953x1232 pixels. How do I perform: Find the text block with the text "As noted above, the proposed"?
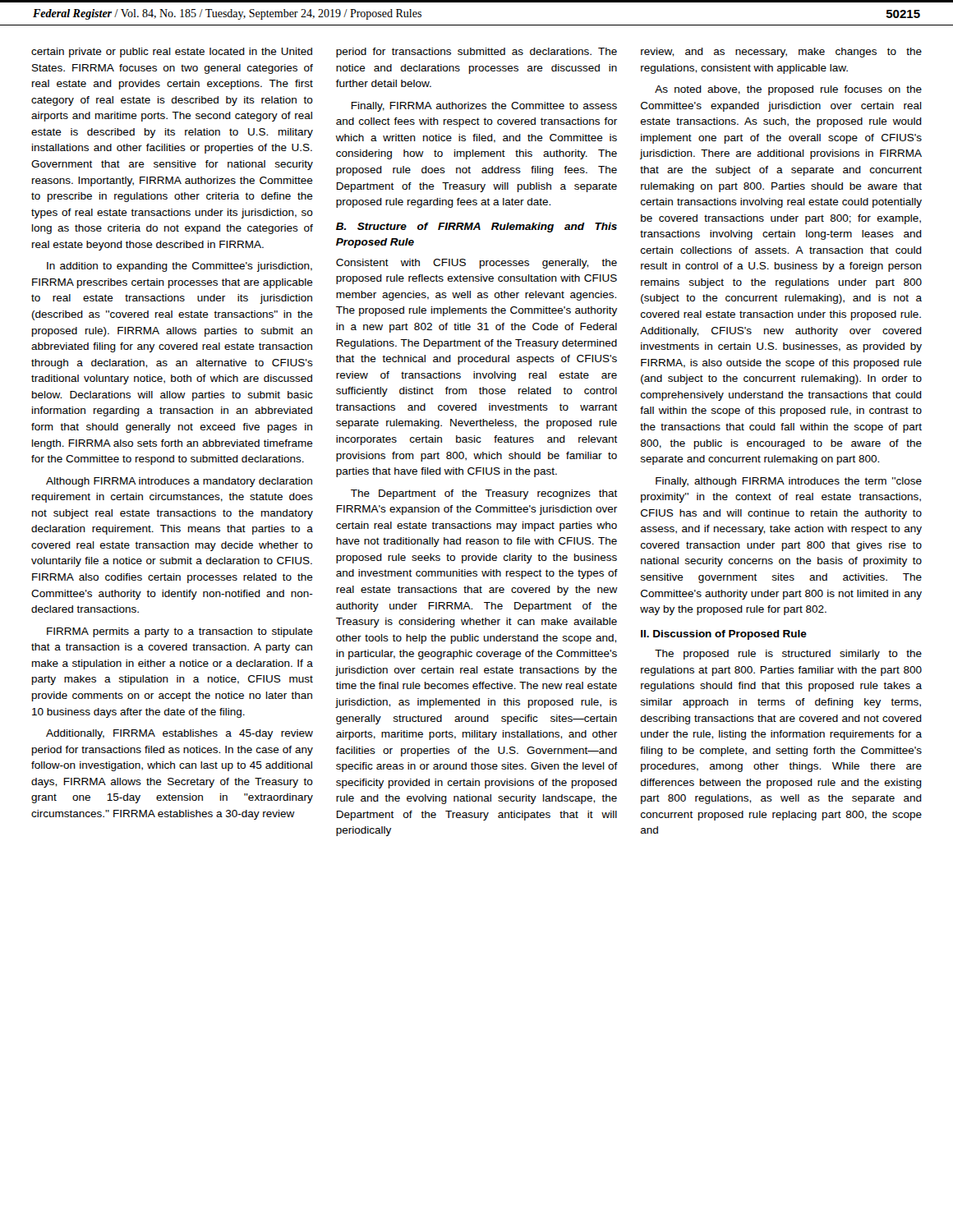coord(781,274)
